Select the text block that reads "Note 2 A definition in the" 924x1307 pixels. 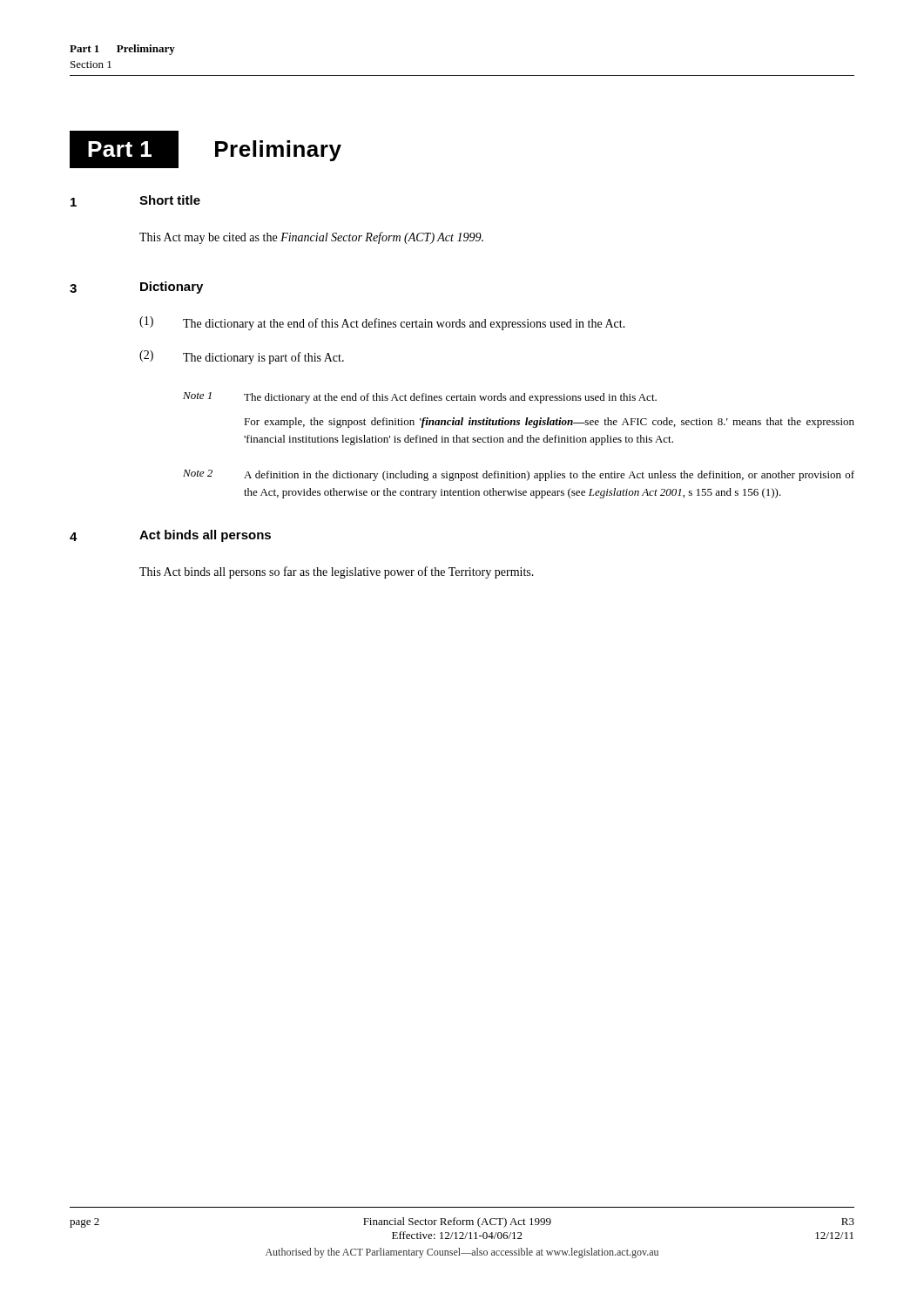coord(519,483)
